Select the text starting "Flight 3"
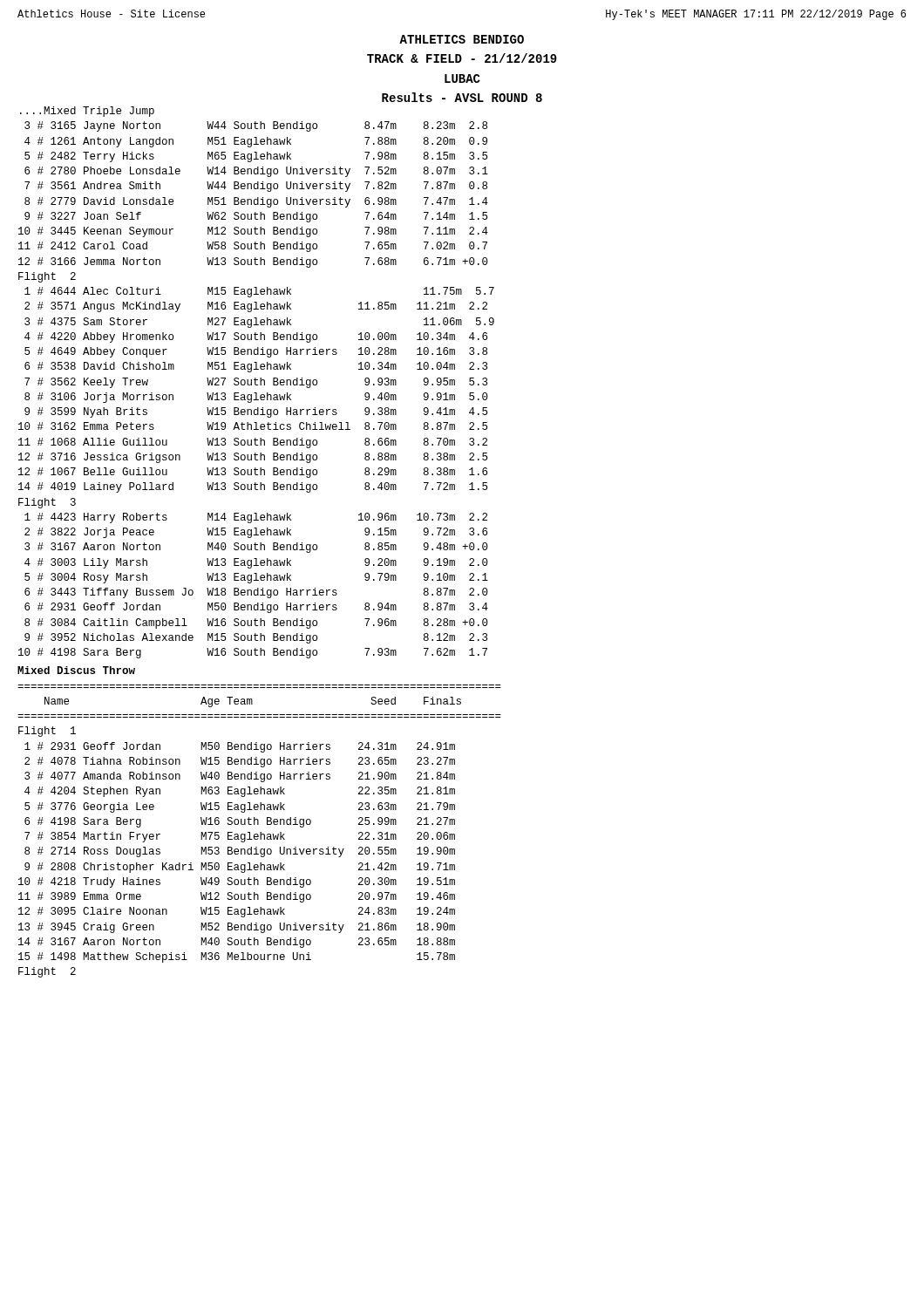Screen dimensions: 1308x924 (47, 503)
